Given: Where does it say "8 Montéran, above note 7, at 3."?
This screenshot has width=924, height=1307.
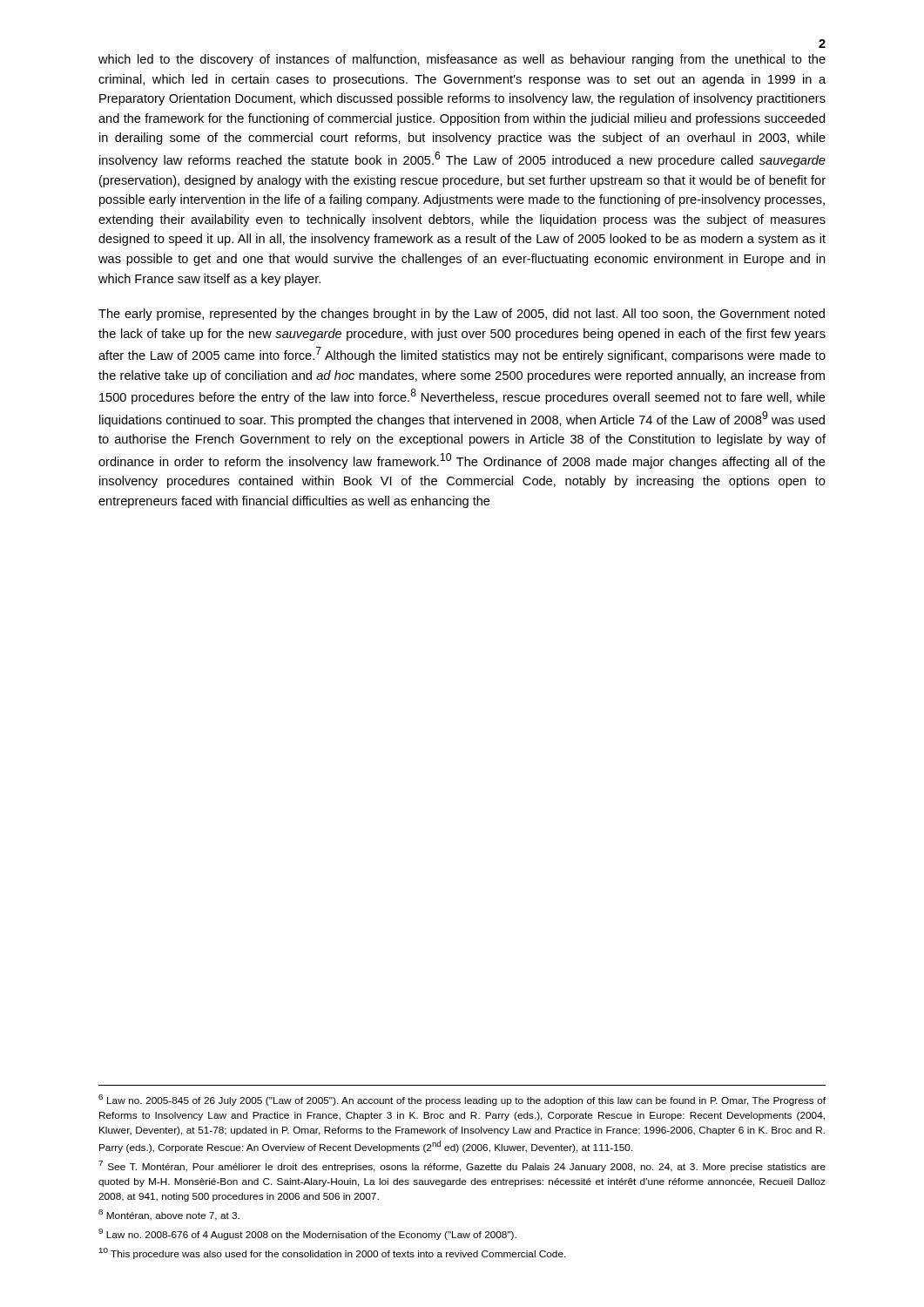Looking at the screenshot, I should click(x=169, y=1214).
